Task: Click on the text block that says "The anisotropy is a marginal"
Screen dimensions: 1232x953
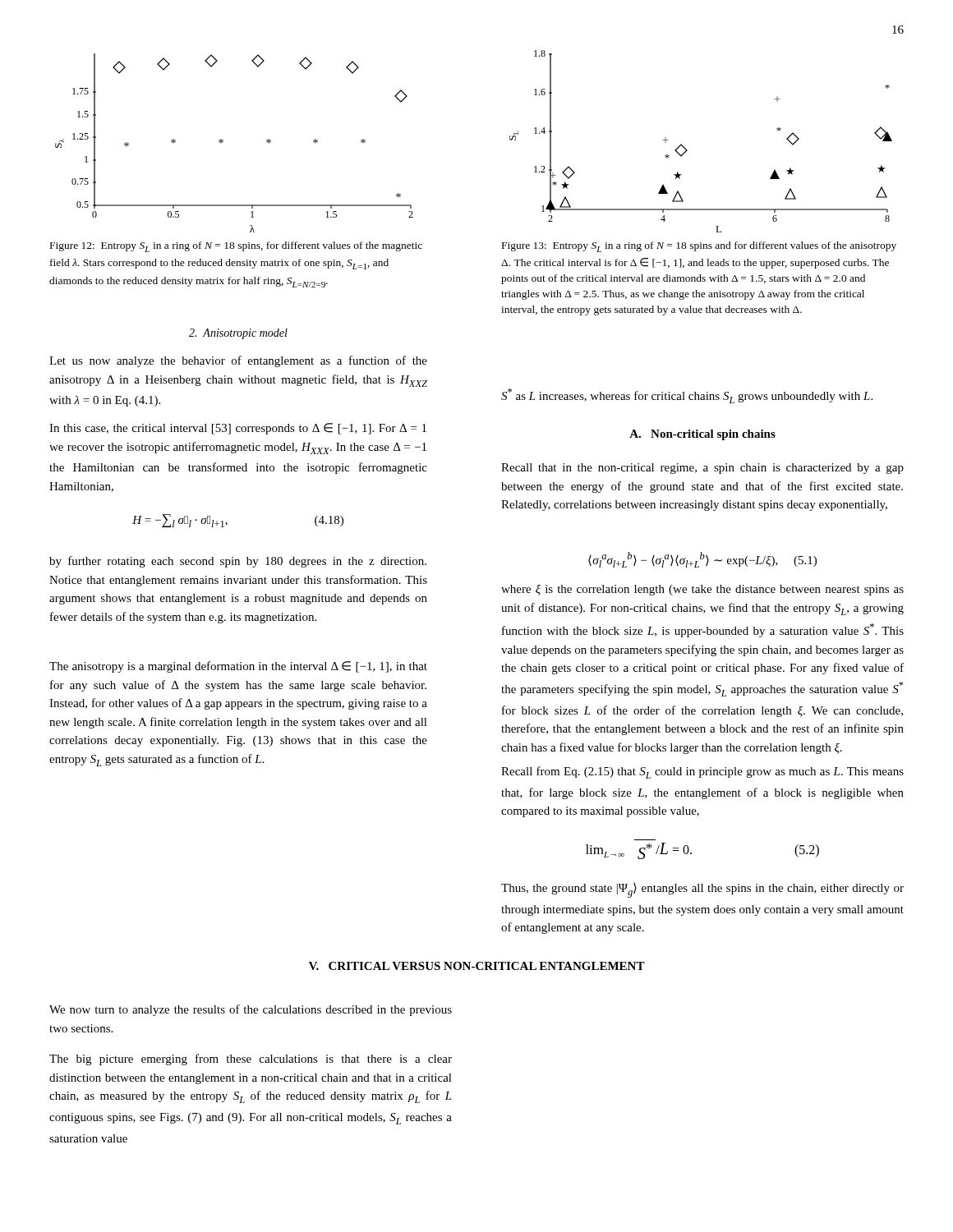Action: (x=238, y=714)
